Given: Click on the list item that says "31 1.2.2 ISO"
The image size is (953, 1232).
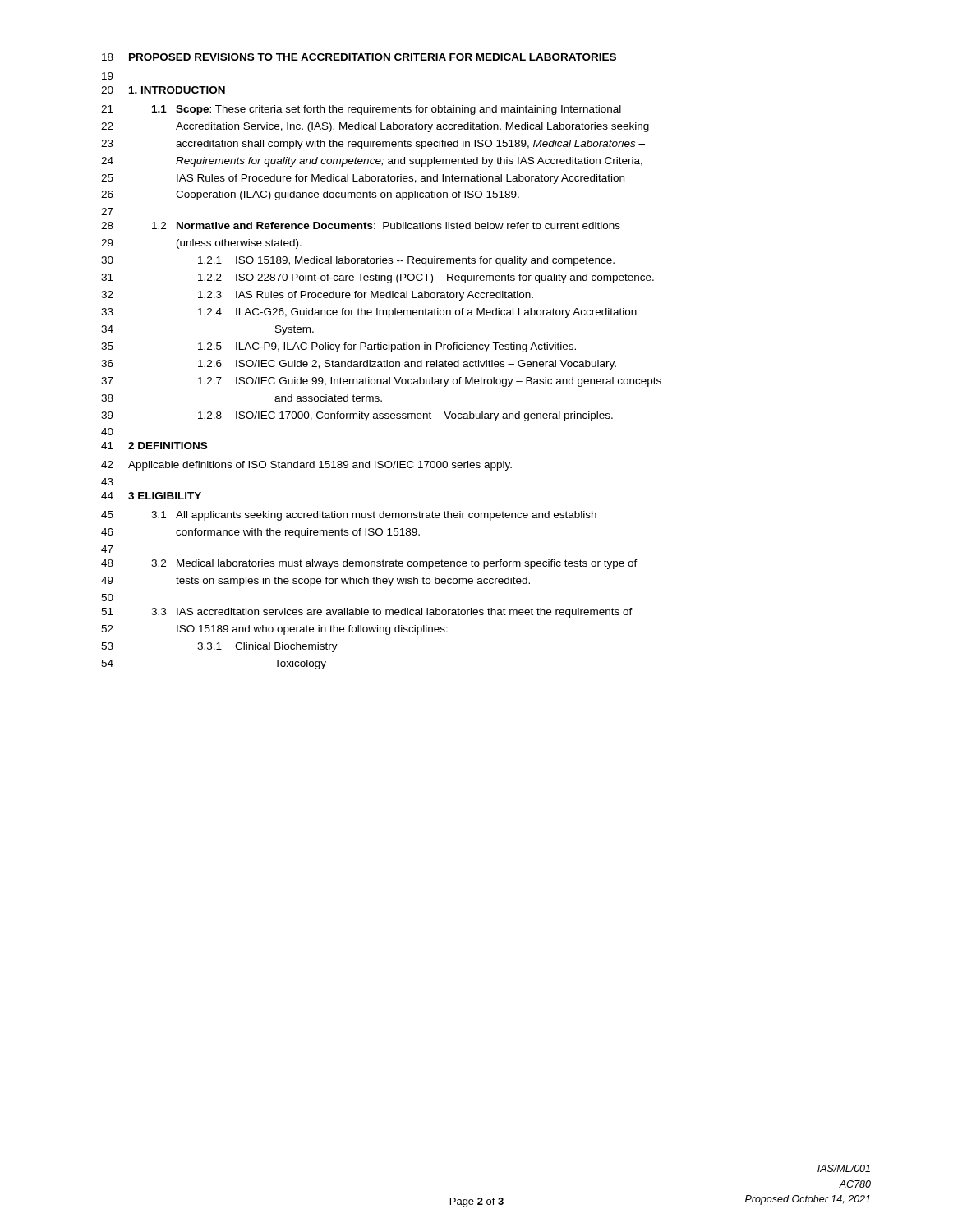Looking at the screenshot, I should [x=476, y=278].
